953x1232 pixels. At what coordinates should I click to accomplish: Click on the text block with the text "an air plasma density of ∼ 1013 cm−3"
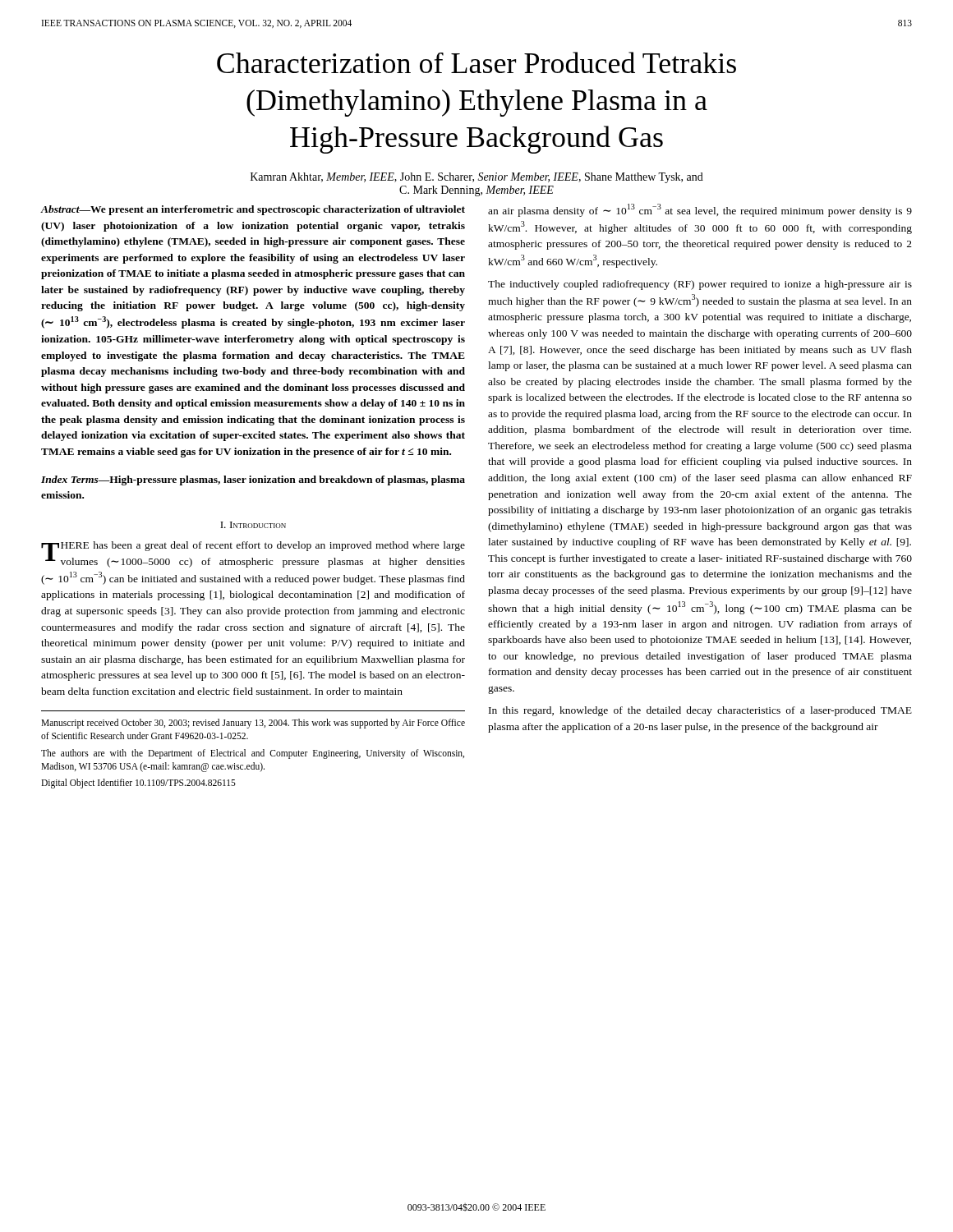click(700, 235)
